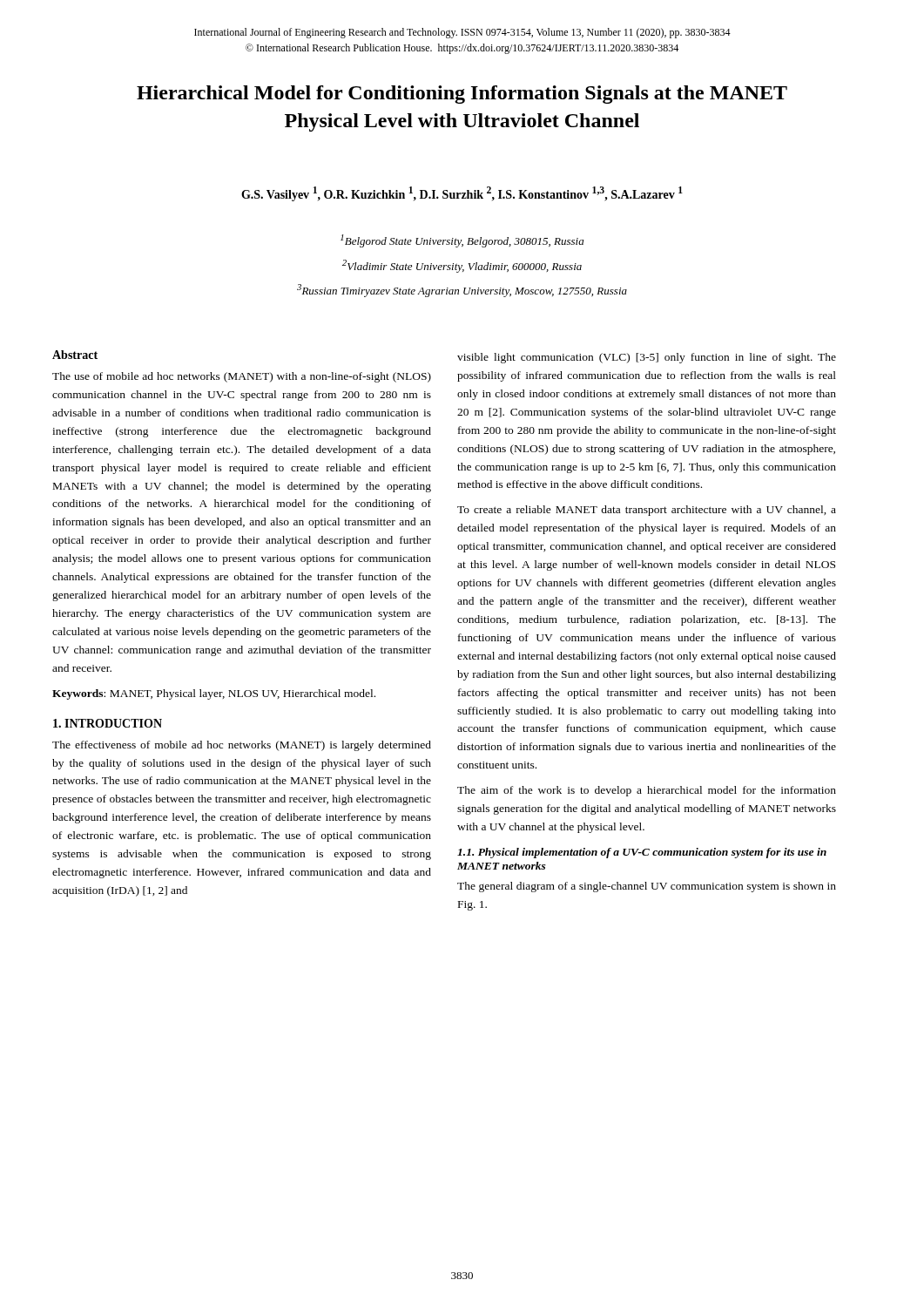Viewport: 924px width, 1307px height.
Task: Select the section header that says "1. INTRODUCTION"
Action: pos(107,723)
